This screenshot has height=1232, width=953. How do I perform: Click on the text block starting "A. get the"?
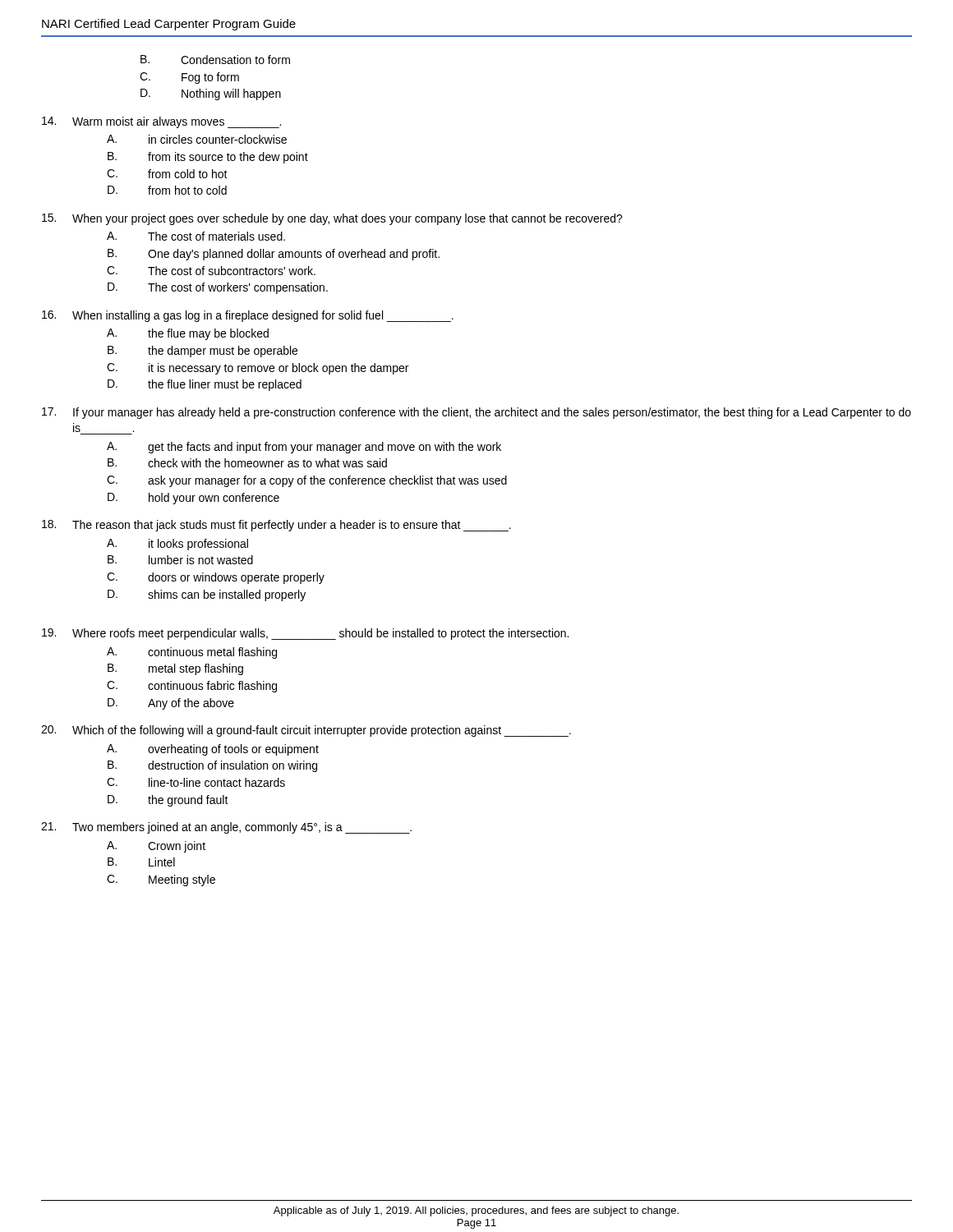pyautogui.click(x=304, y=447)
